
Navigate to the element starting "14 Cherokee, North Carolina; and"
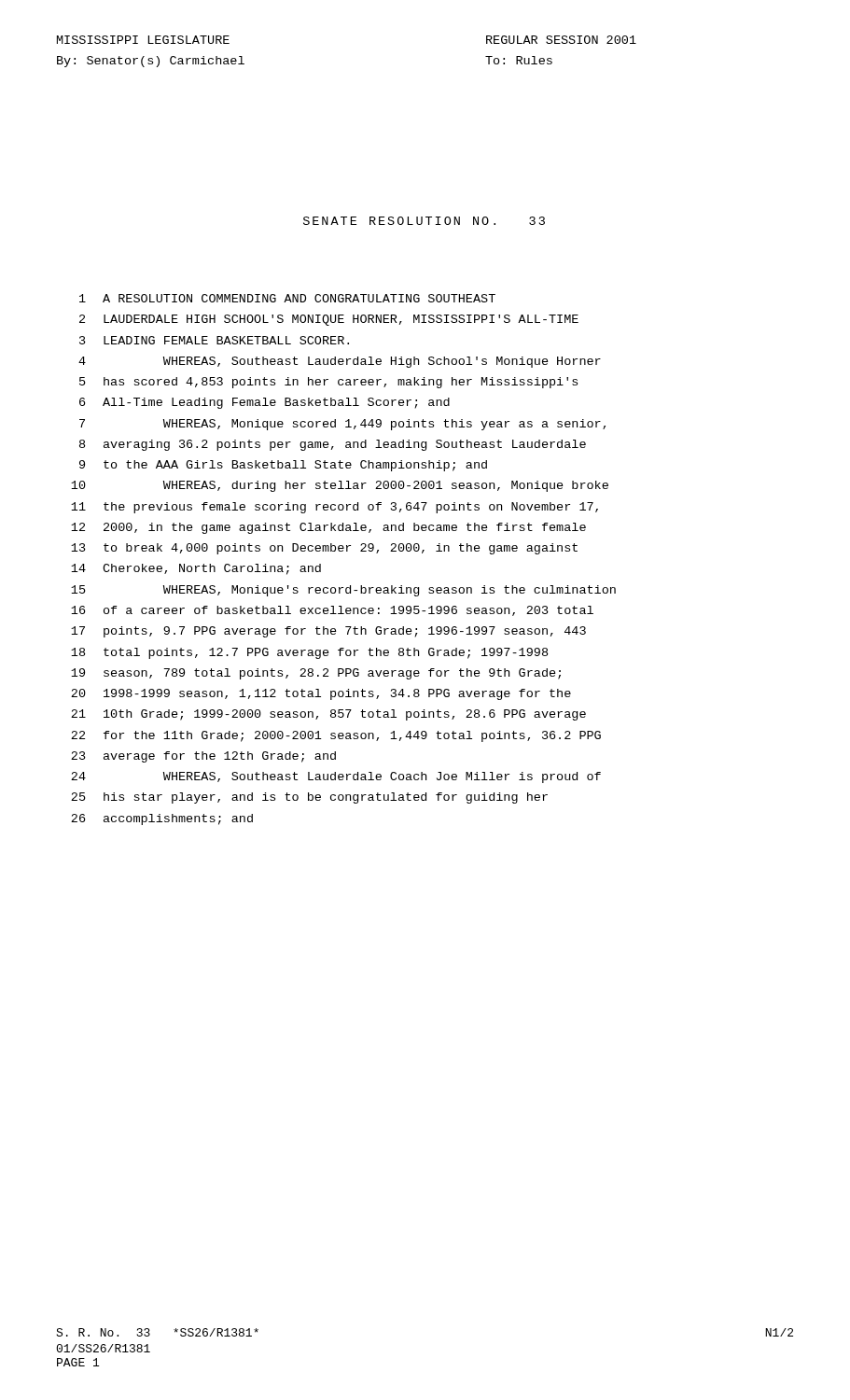click(x=196, y=569)
